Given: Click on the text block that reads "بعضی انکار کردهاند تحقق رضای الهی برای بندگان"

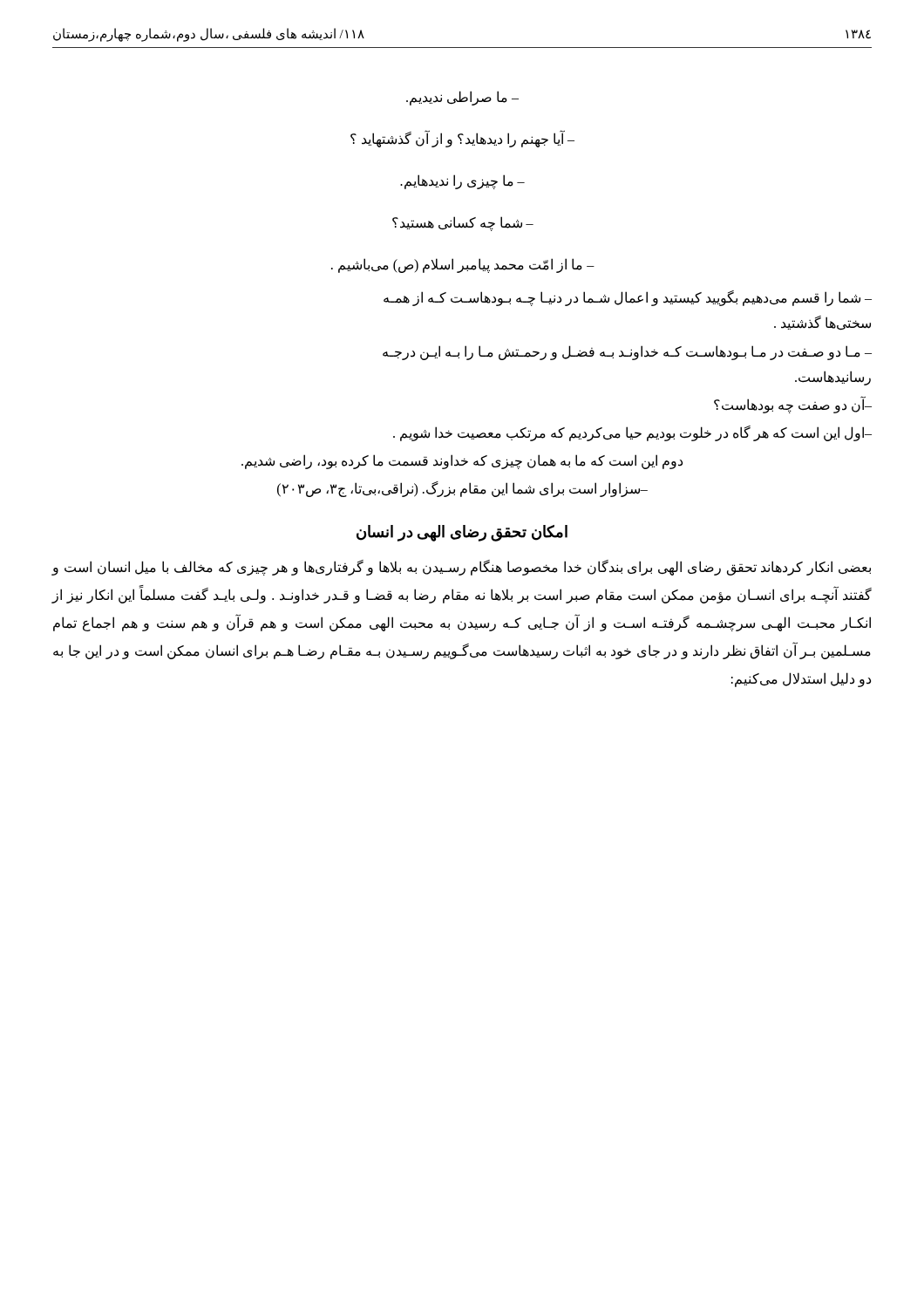Looking at the screenshot, I should pyautogui.click(x=462, y=623).
